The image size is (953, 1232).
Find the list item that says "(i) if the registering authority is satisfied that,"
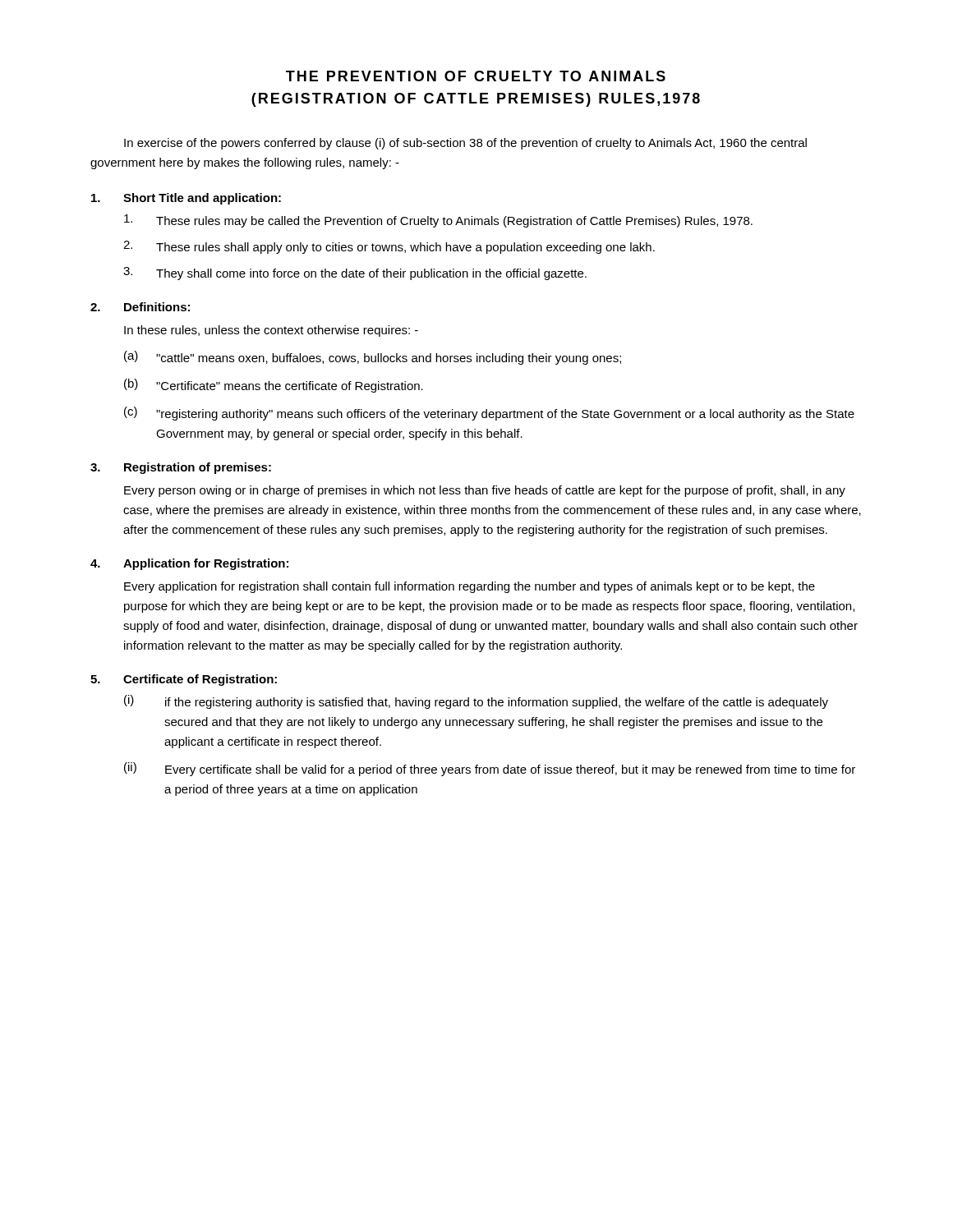tap(493, 722)
